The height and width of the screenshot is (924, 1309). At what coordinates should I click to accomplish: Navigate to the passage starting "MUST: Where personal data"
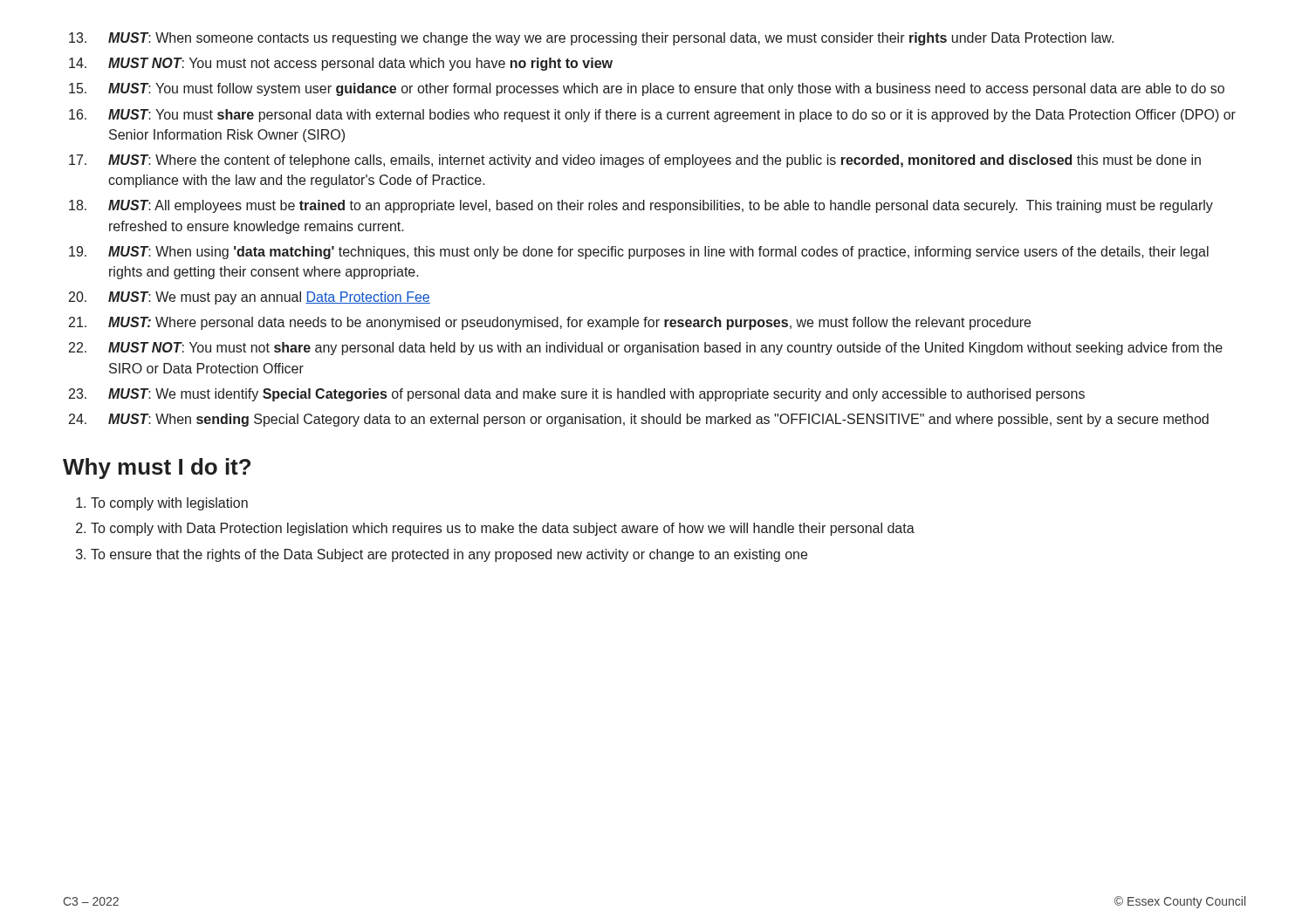[x=570, y=323]
